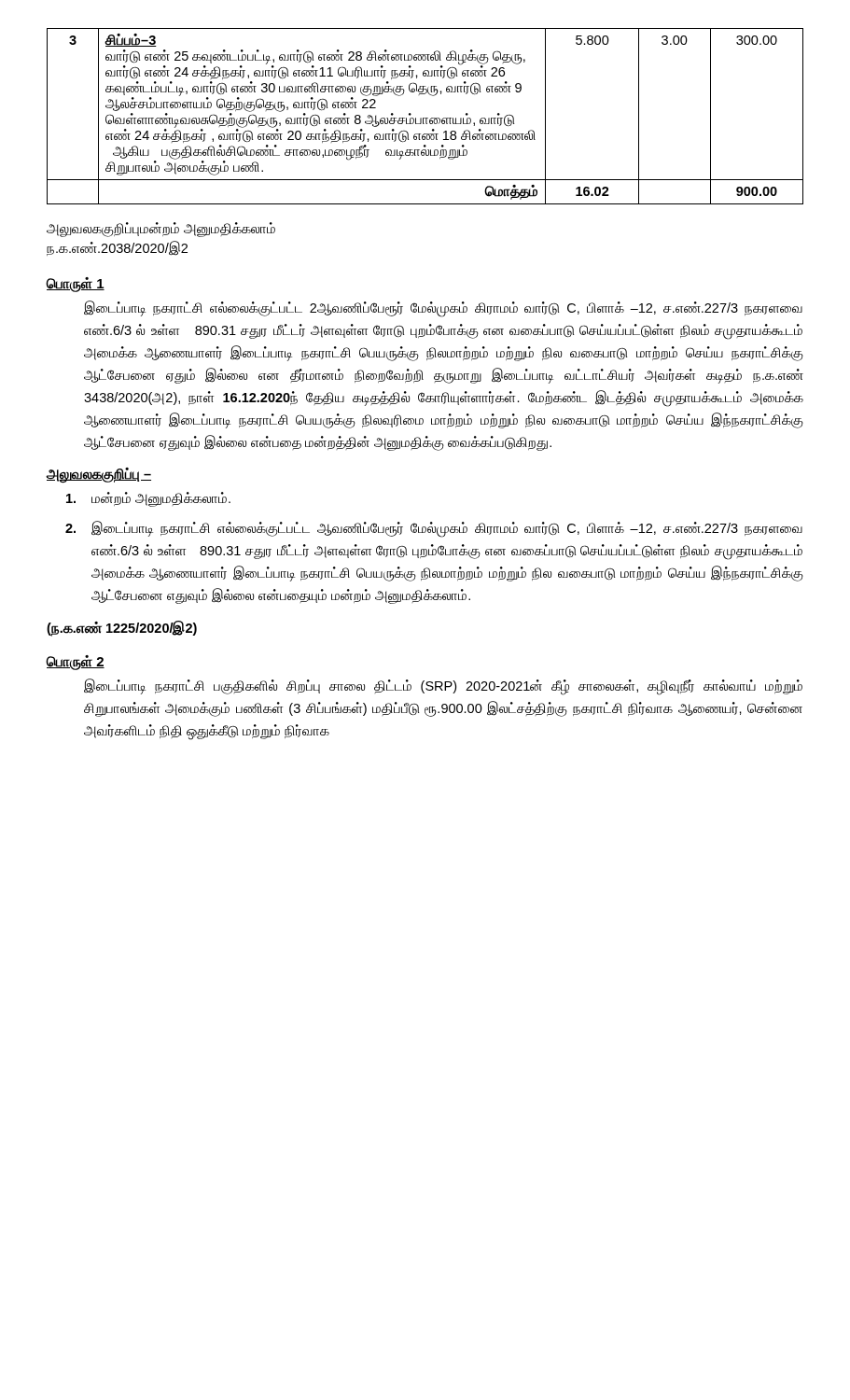The width and height of the screenshot is (850, 1400).
Task: Locate the passage starting "இடைப்பாடி நகராட்சி பகுதிகளில் சிறப்பு"
Action: tap(444, 708)
